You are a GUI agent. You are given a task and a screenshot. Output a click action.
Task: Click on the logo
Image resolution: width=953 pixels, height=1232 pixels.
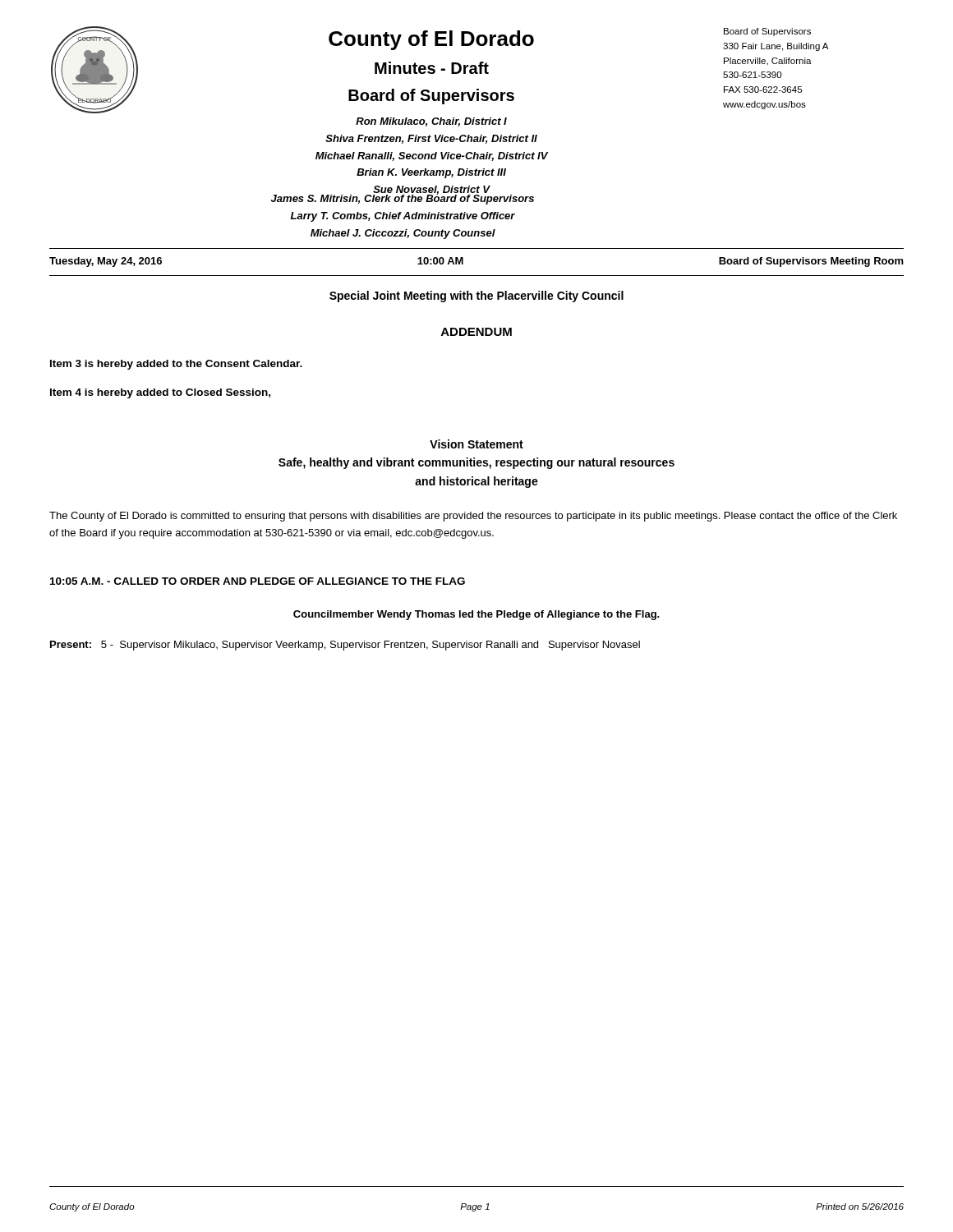[x=94, y=70]
